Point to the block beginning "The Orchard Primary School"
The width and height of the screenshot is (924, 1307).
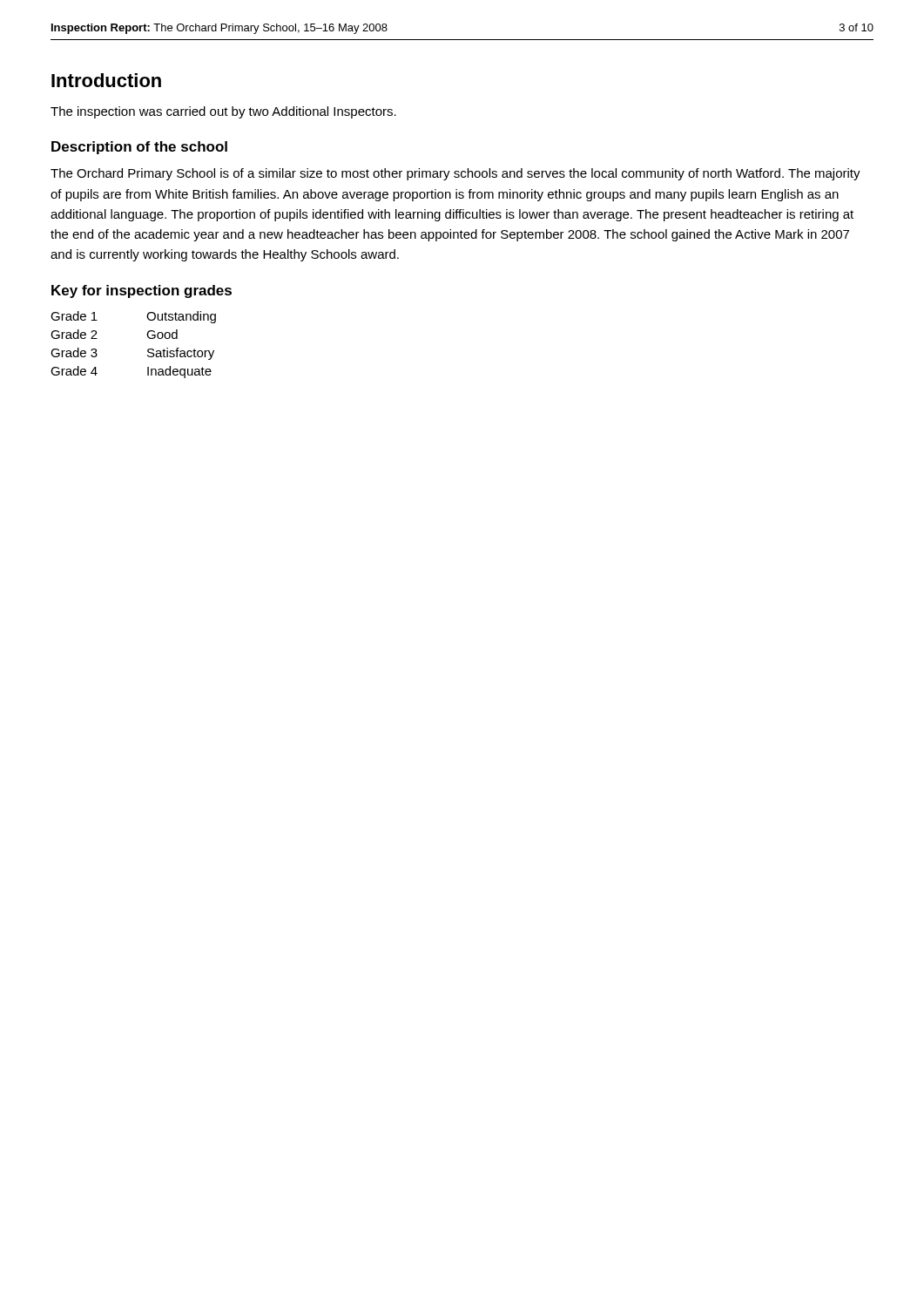[x=455, y=214]
